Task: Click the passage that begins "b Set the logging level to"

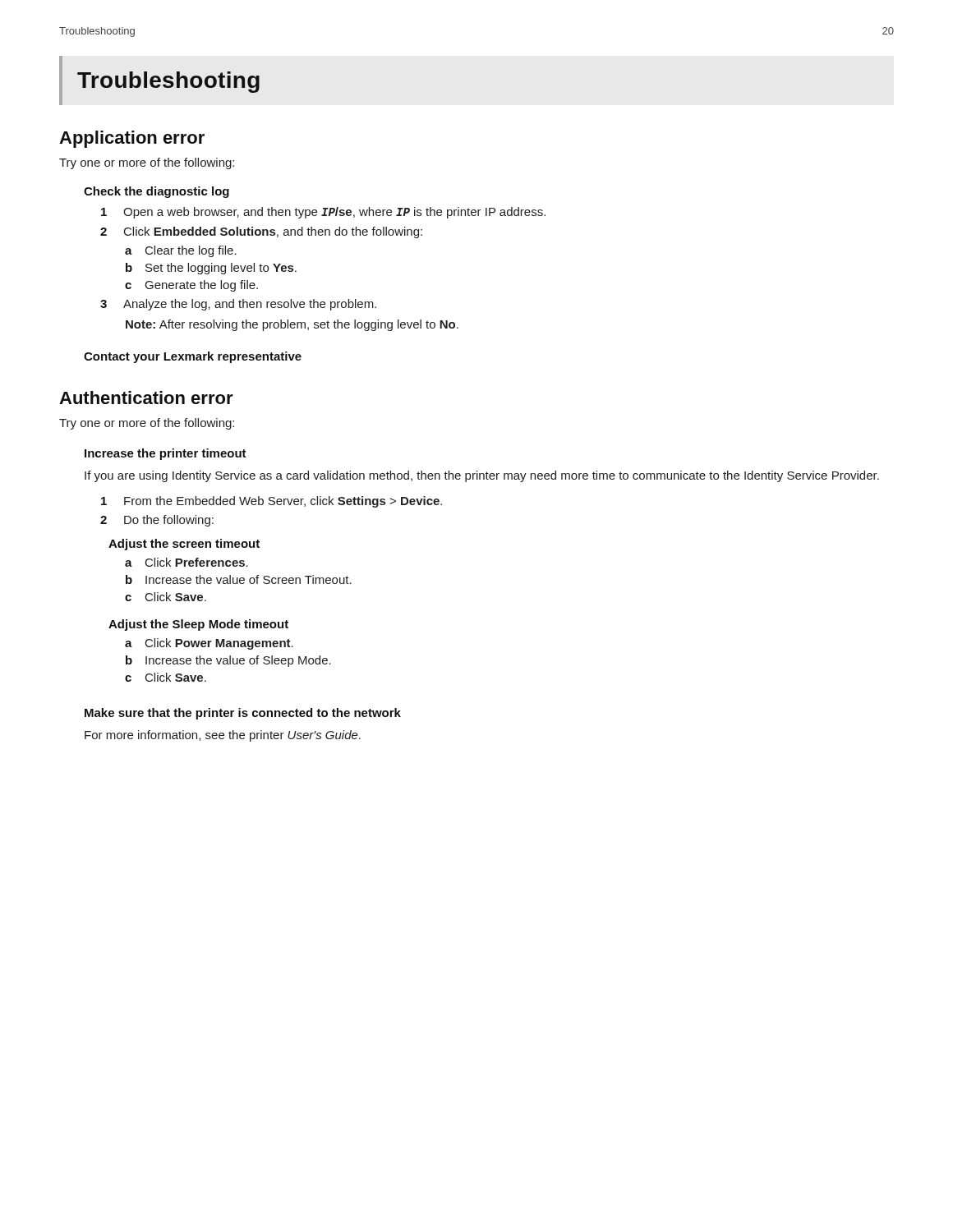Action: tap(211, 267)
